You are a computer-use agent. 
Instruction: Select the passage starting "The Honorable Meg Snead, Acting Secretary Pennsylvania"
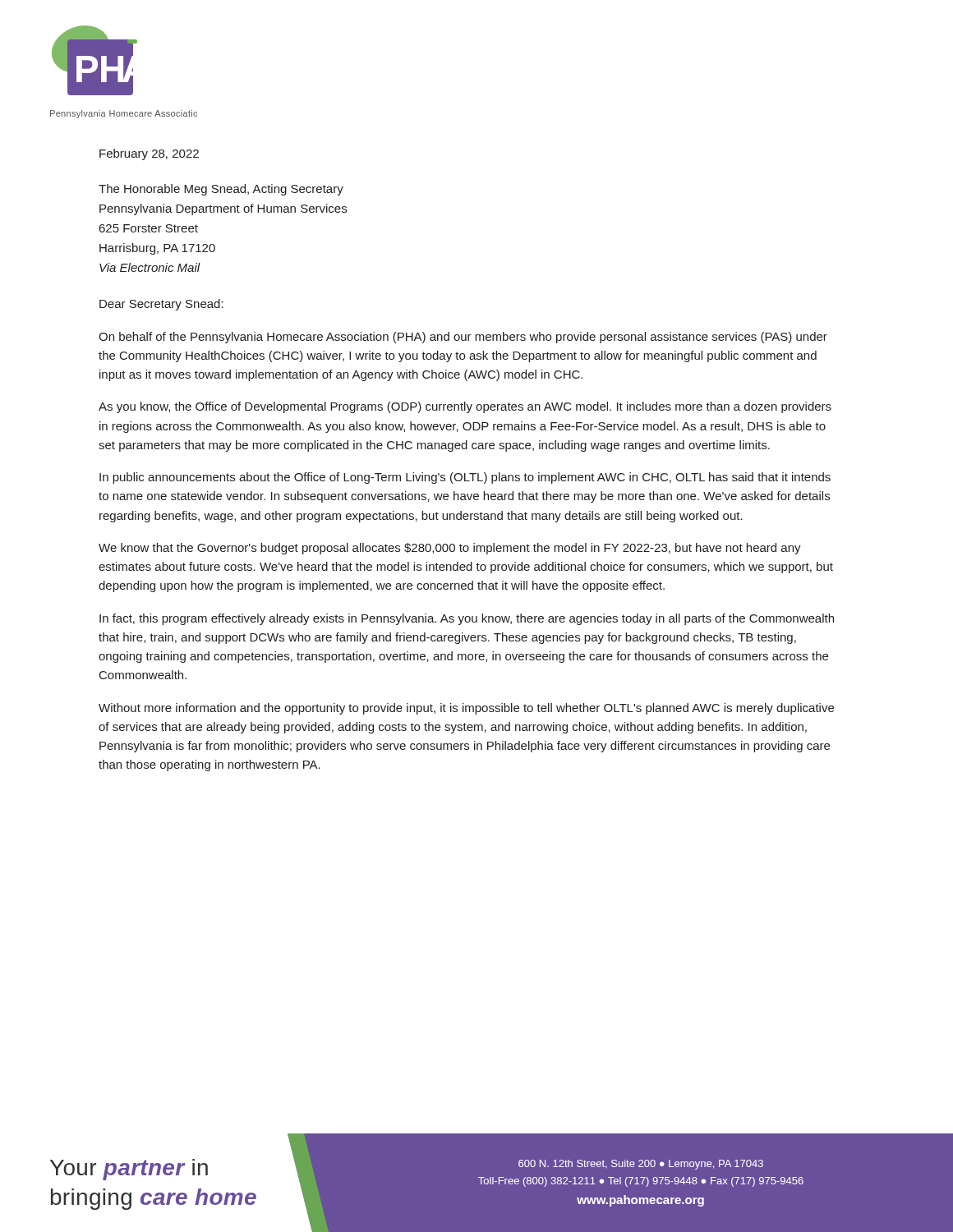tap(221, 190)
